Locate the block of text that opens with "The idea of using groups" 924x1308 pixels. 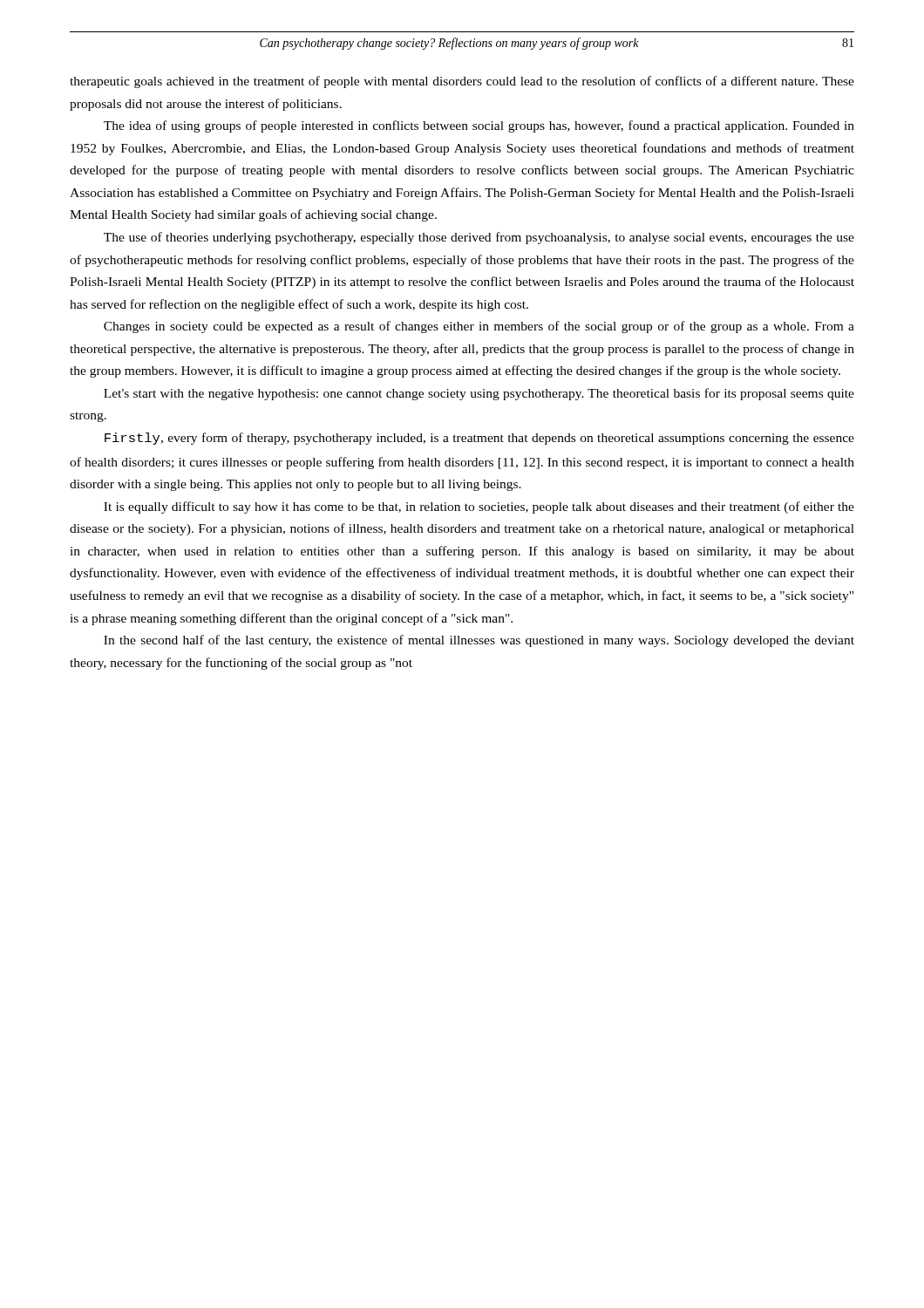[x=462, y=170]
